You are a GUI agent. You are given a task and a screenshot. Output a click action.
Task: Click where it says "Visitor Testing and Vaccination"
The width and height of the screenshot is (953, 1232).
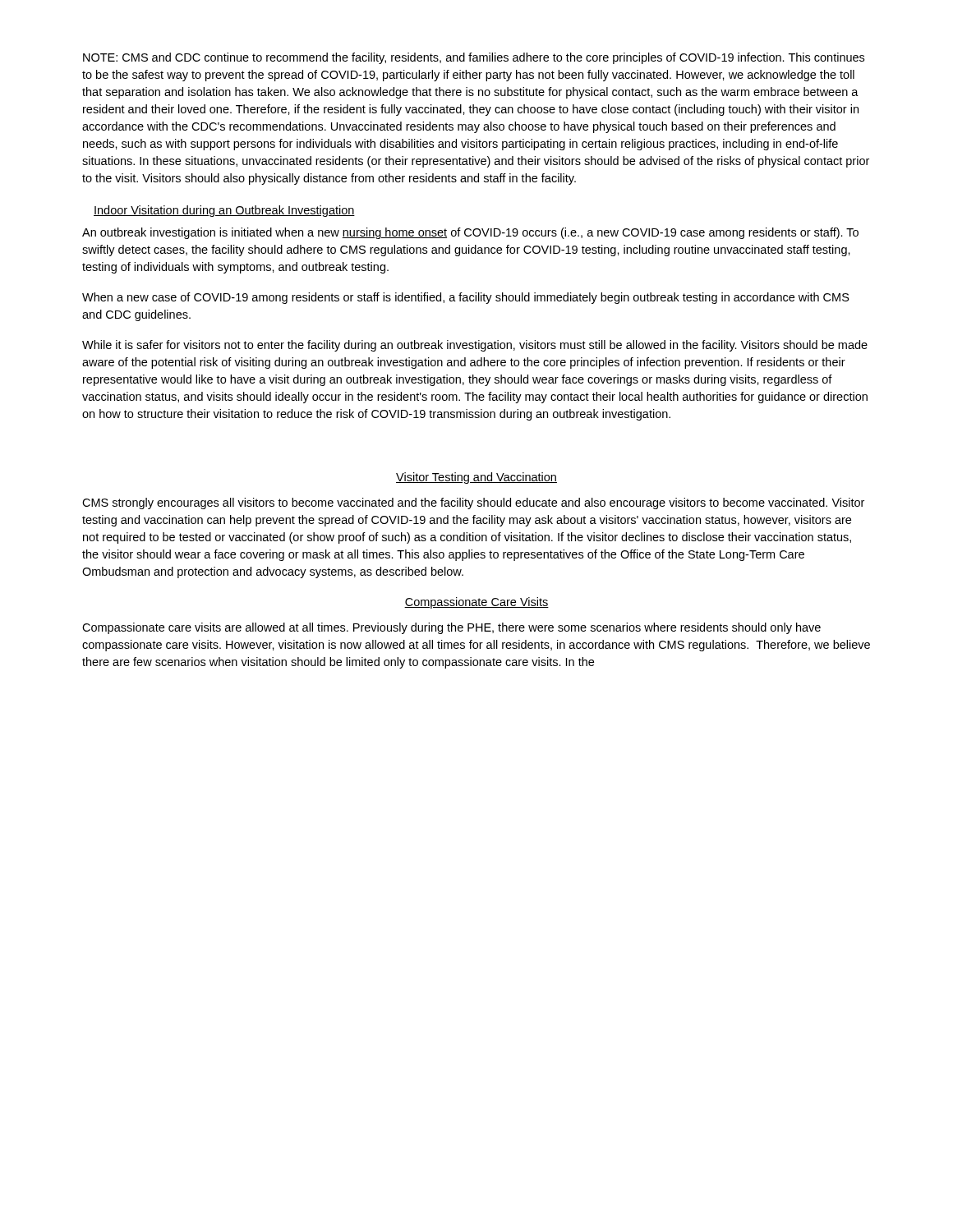tap(476, 477)
